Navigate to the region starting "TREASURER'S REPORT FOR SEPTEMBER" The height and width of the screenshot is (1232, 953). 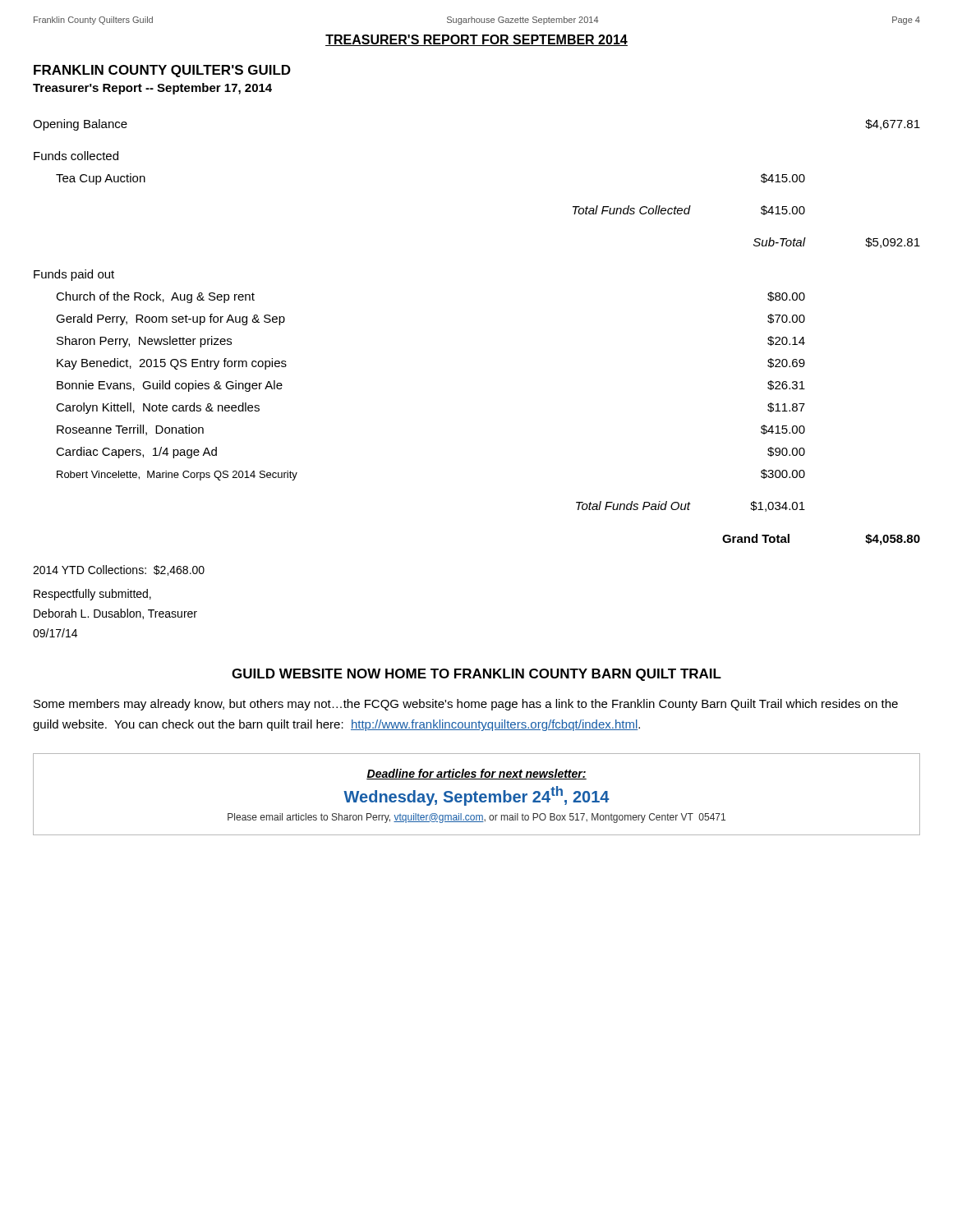(476, 40)
